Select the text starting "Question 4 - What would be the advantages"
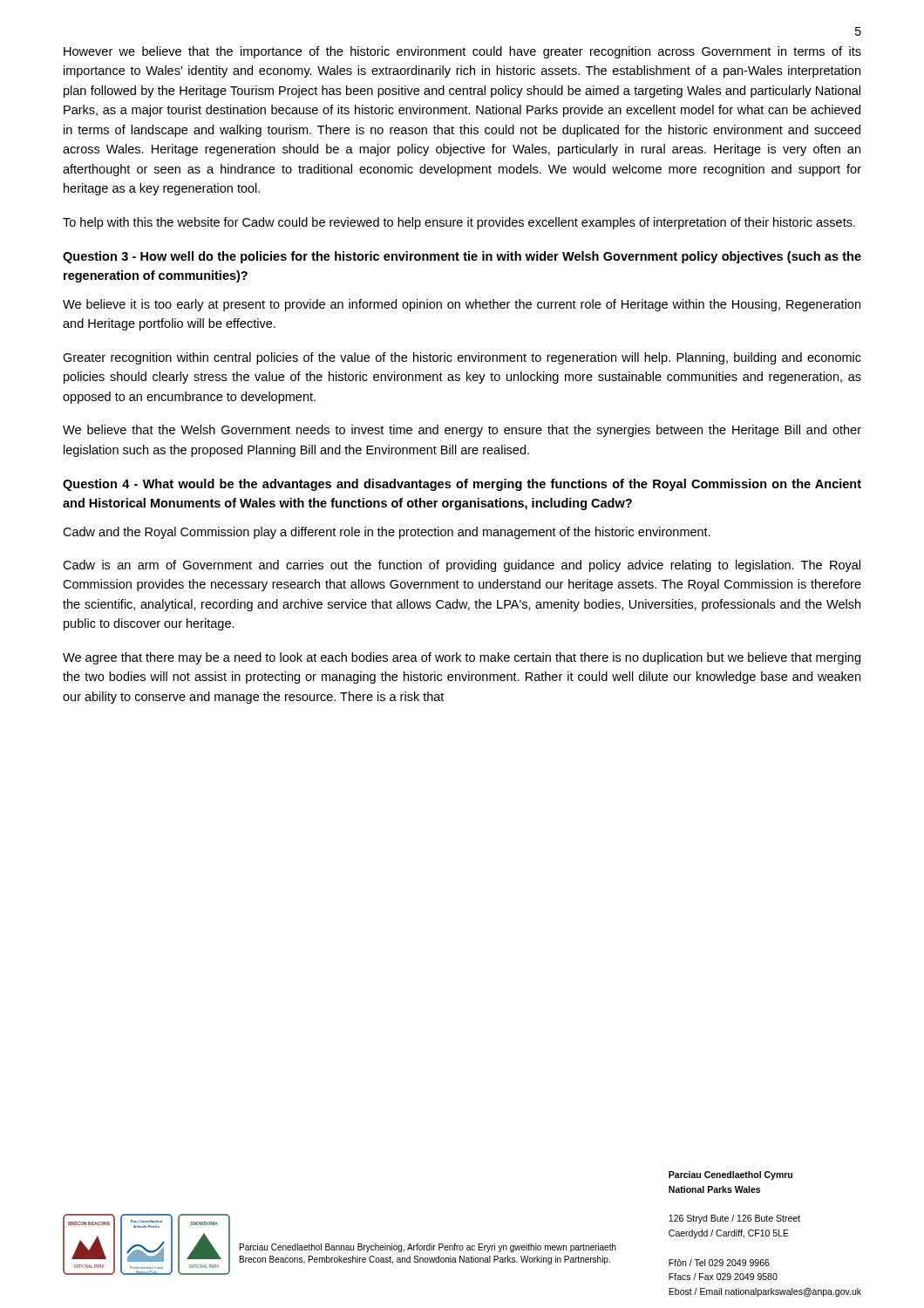The height and width of the screenshot is (1308, 924). point(462,493)
